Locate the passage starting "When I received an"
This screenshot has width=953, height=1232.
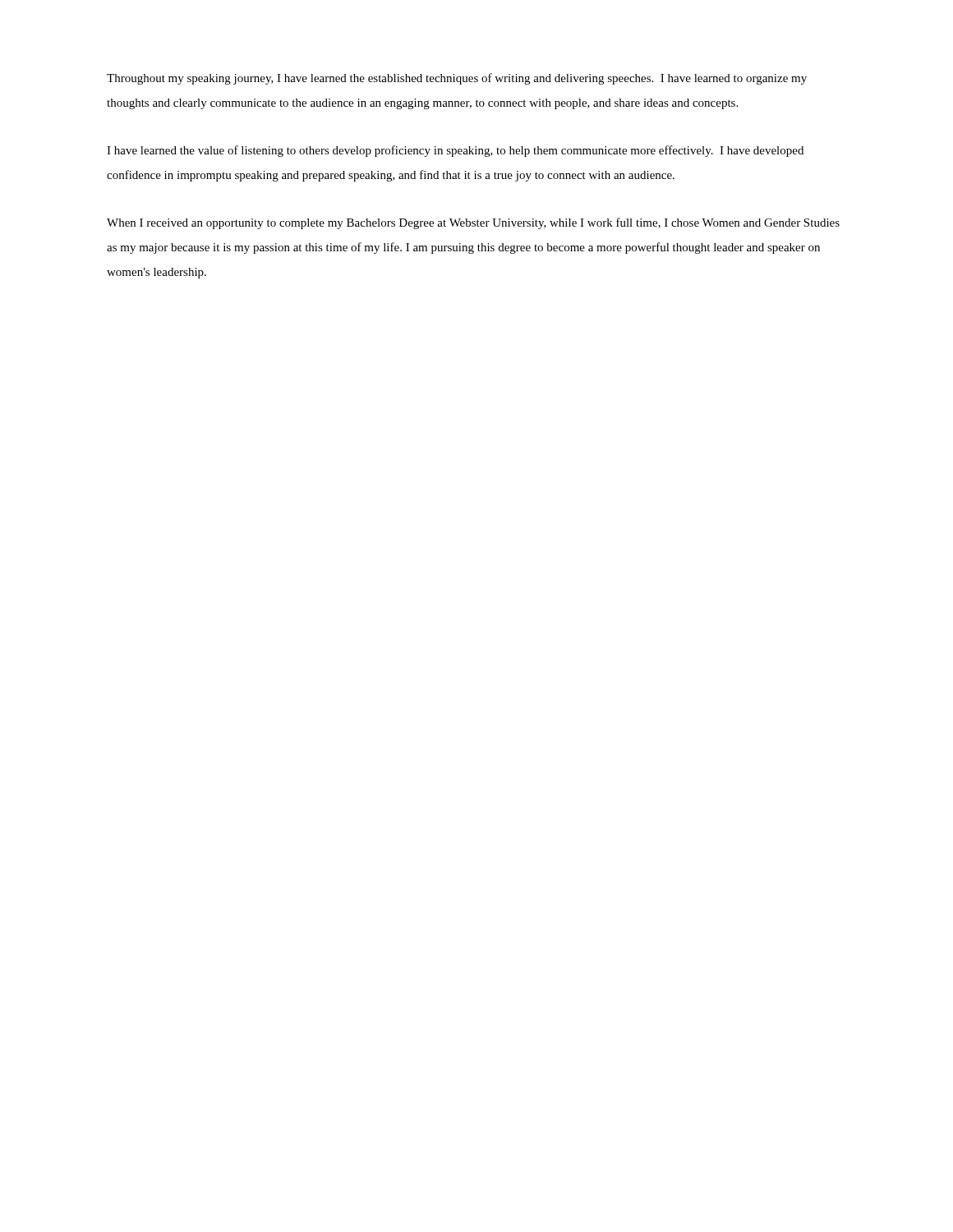[x=473, y=247]
